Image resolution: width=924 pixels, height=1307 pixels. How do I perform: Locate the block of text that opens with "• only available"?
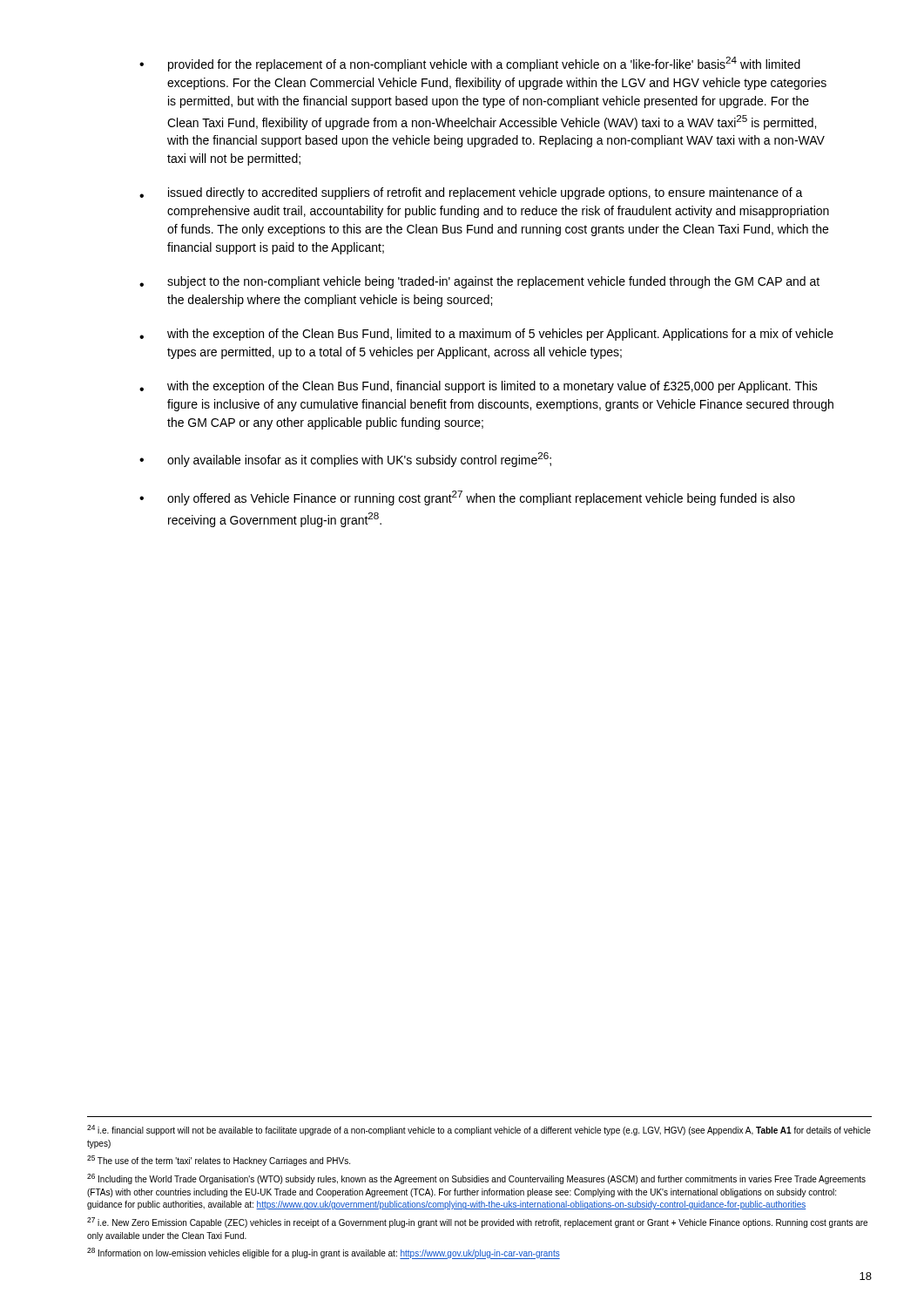pos(488,459)
